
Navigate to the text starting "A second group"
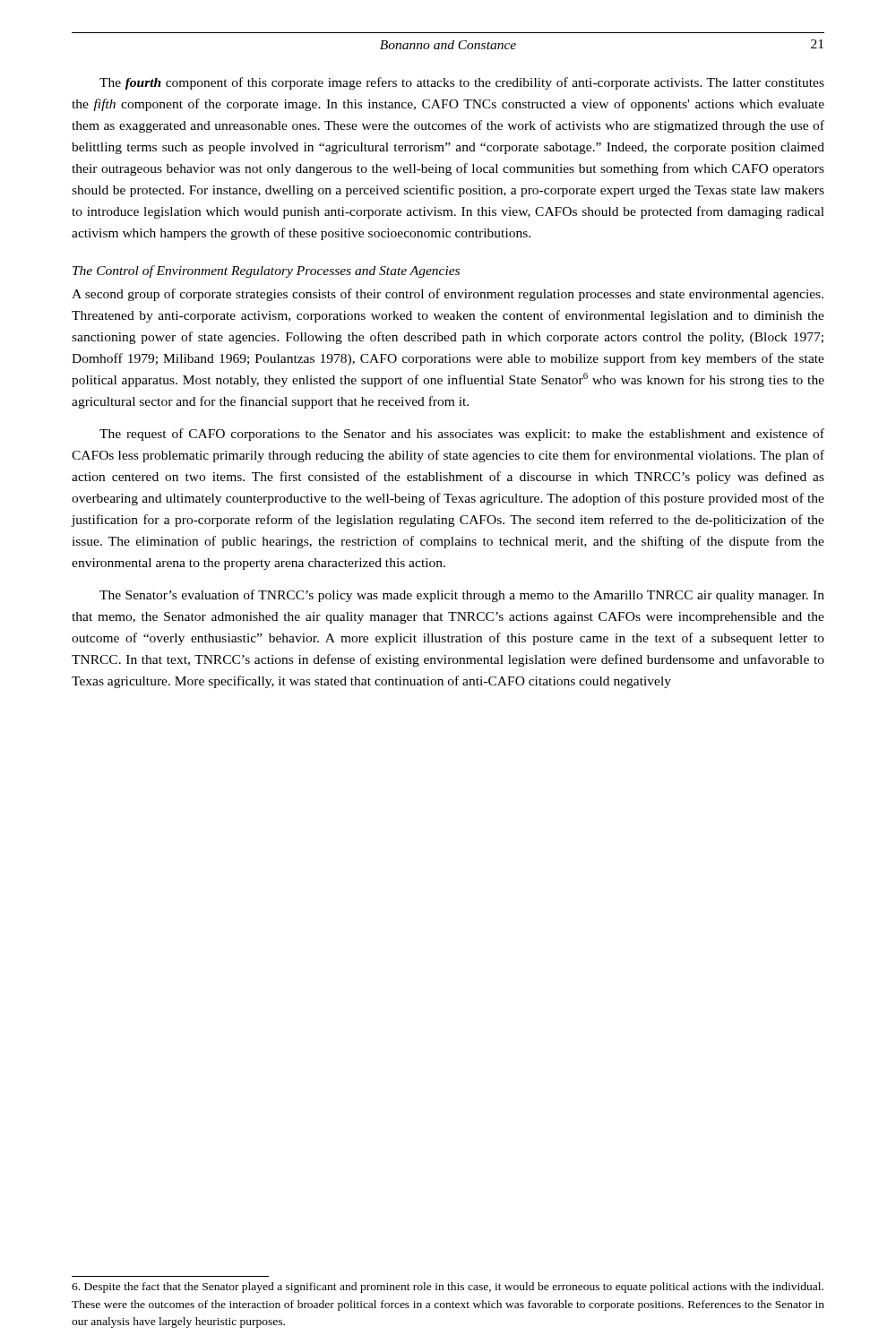(x=448, y=347)
